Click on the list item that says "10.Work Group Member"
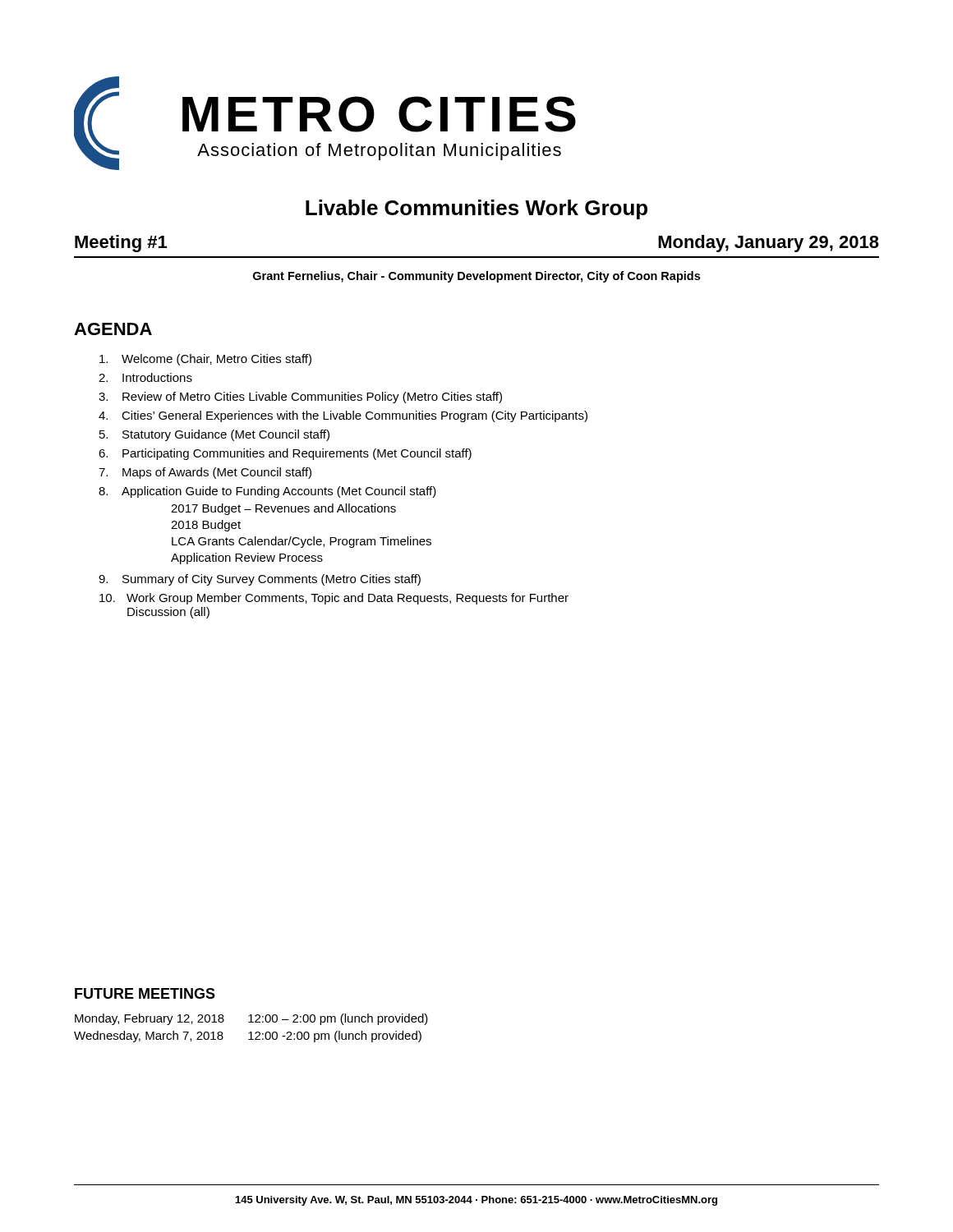This screenshot has height=1232, width=953. click(x=489, y=604)
